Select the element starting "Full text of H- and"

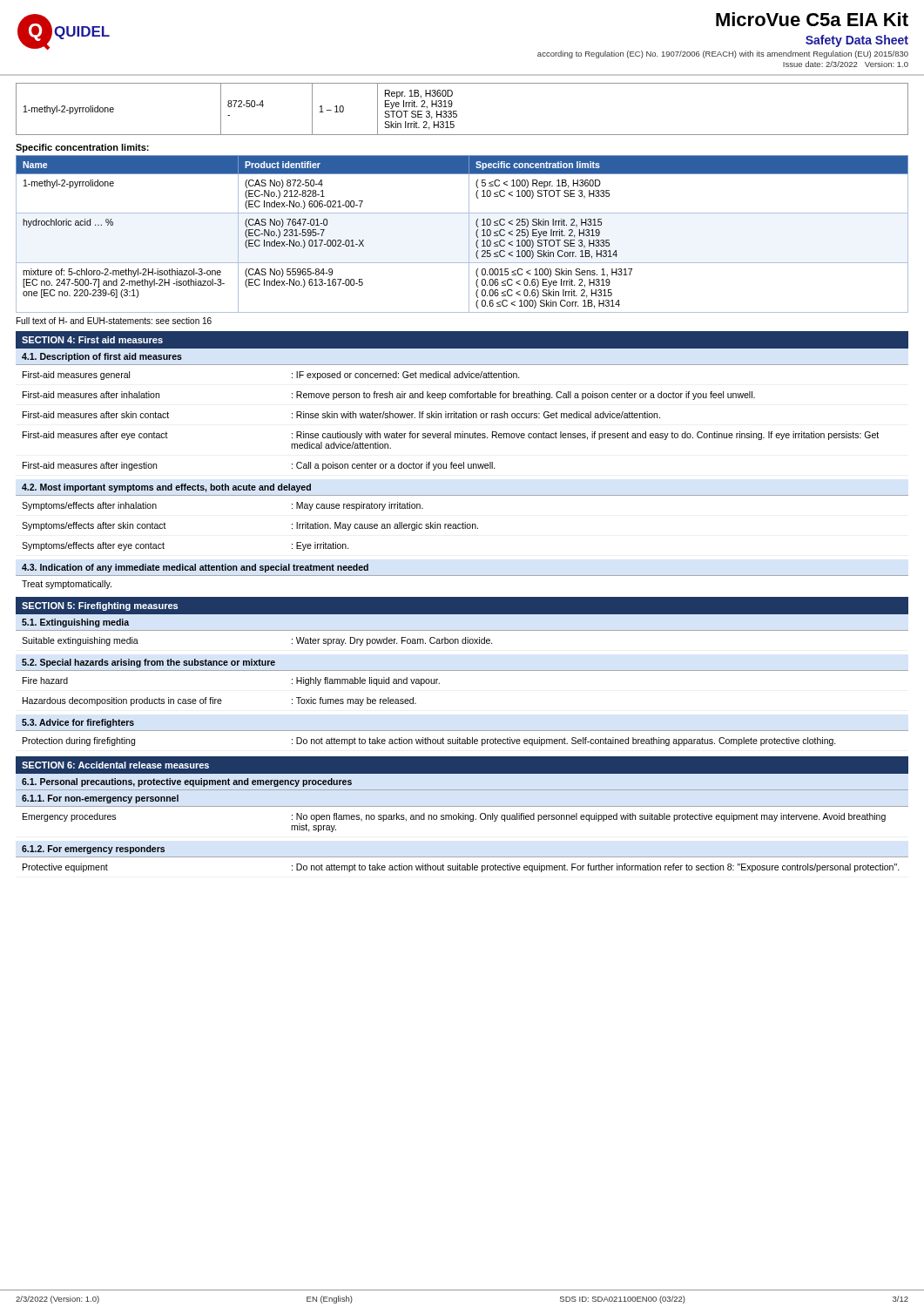(x=114, y=321)
